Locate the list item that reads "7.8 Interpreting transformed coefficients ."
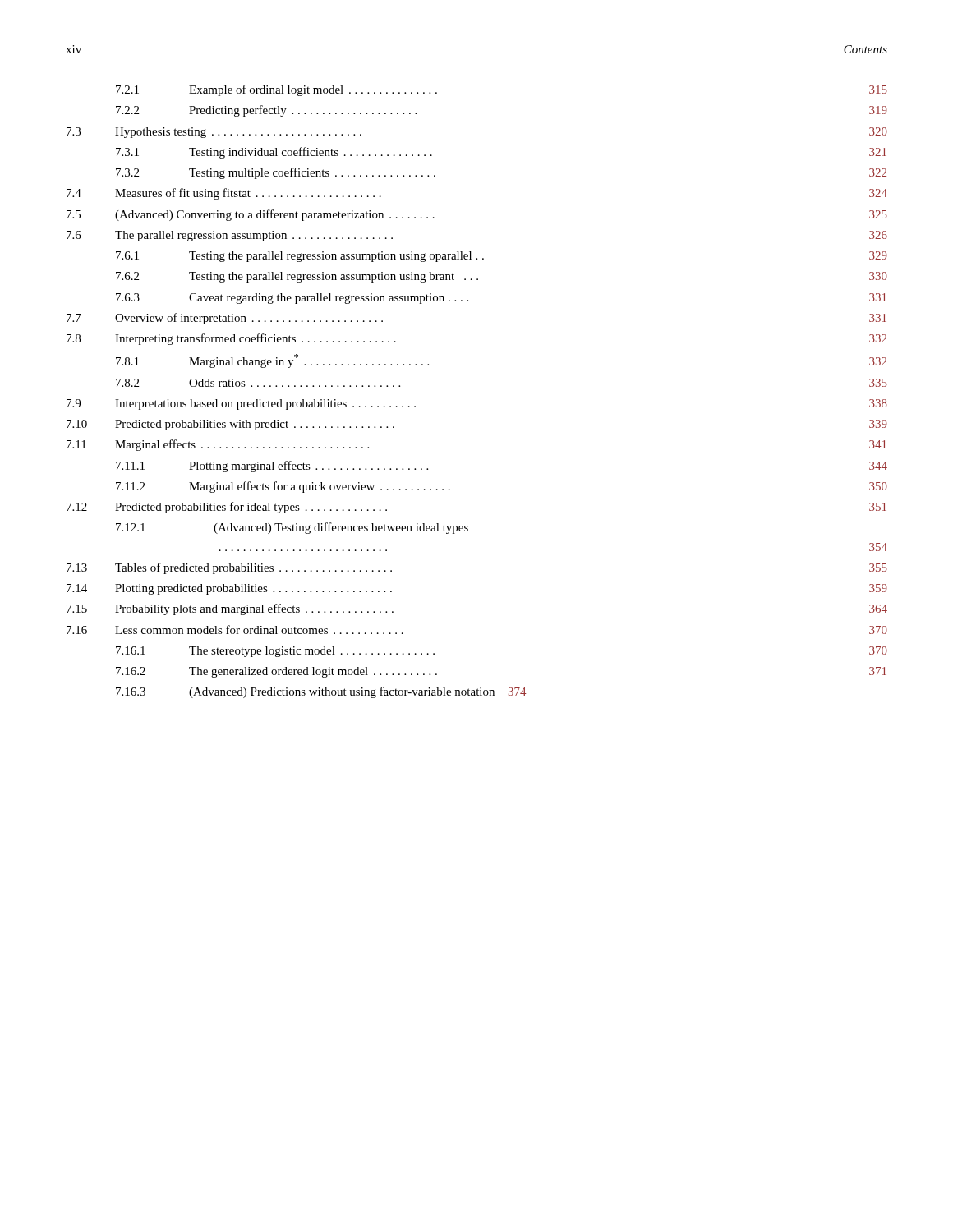 (x=205, y=339)
